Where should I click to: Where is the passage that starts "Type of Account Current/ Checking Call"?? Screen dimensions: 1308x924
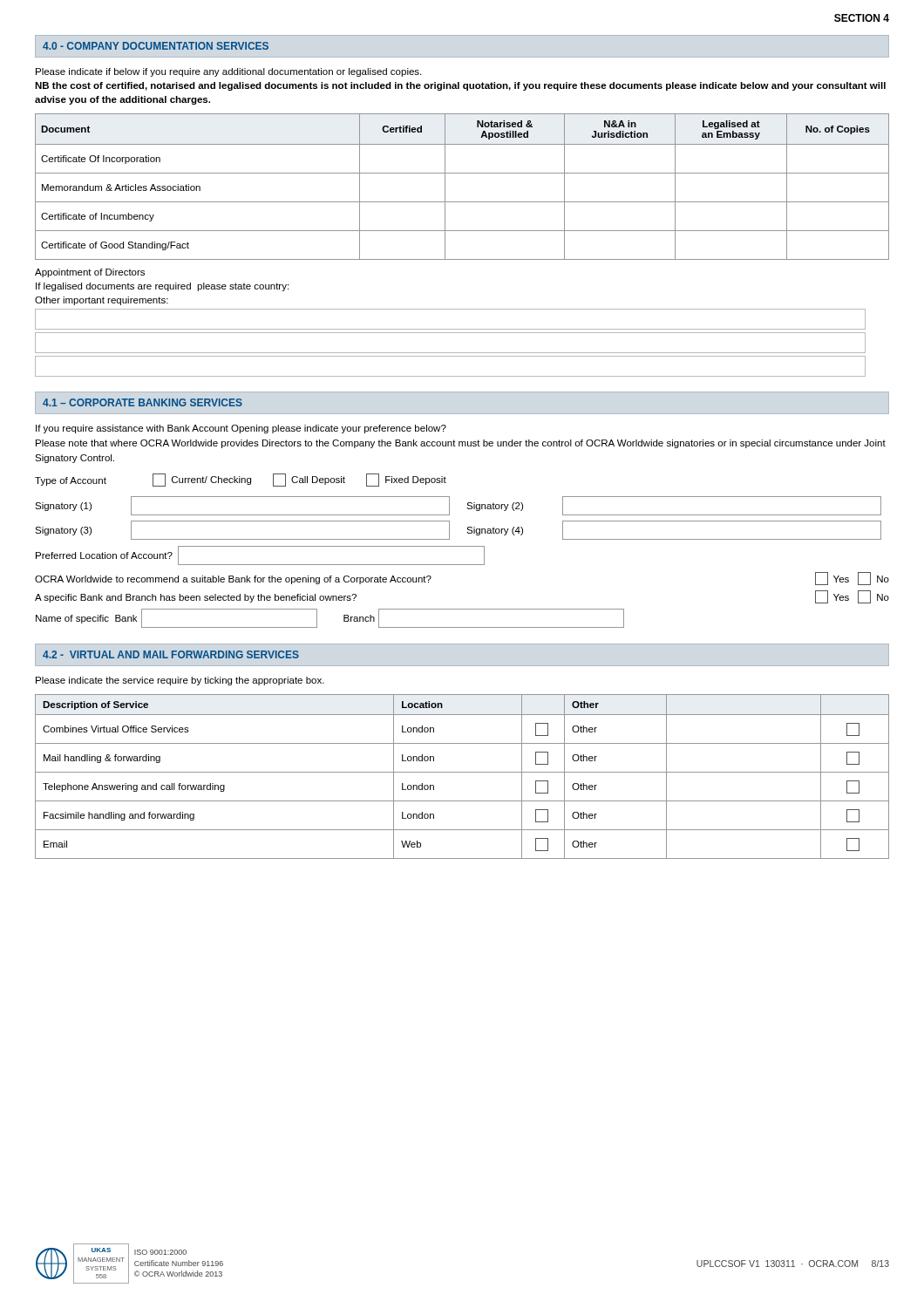point(240,480)
